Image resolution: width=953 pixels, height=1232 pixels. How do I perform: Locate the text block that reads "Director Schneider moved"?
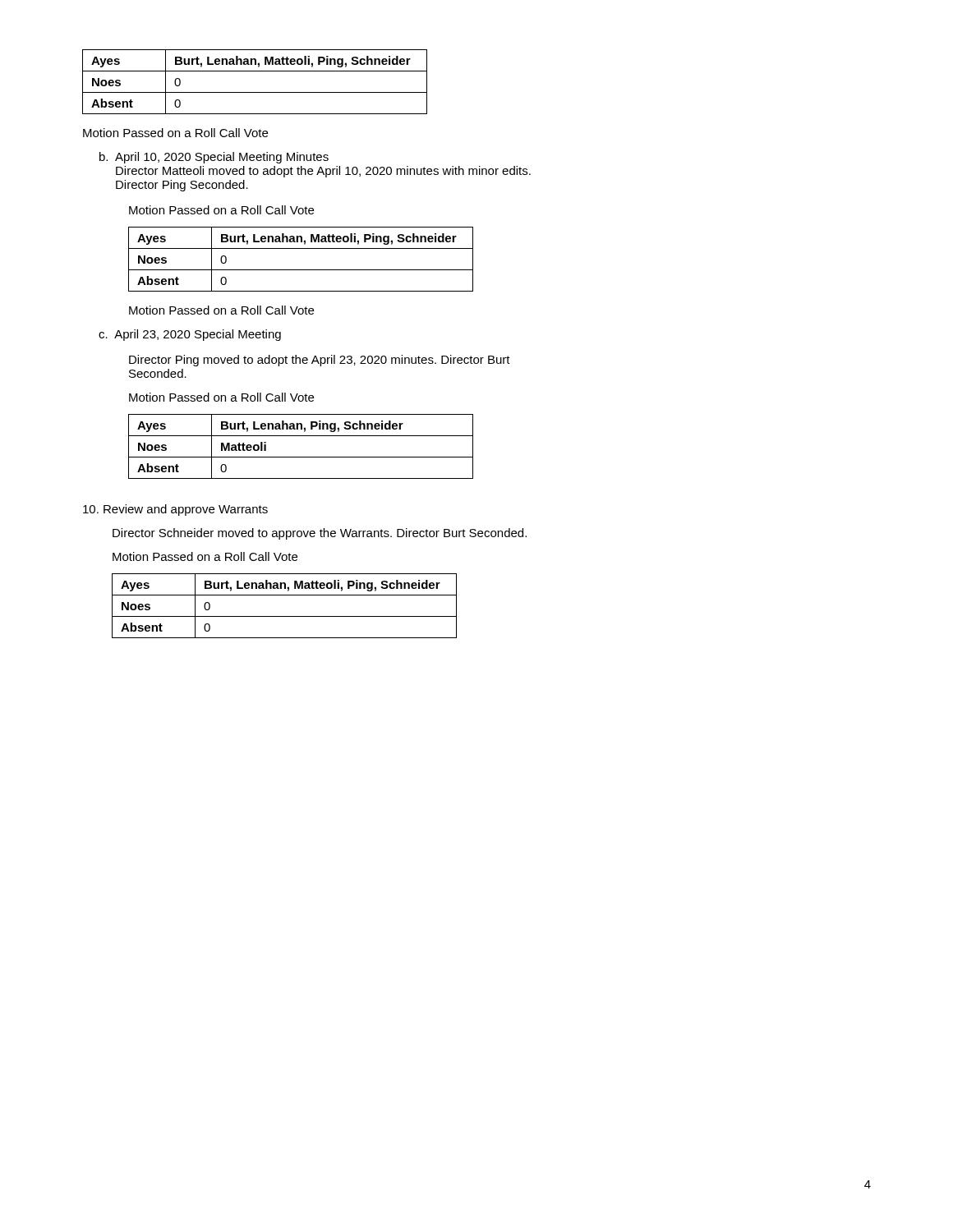320,533
